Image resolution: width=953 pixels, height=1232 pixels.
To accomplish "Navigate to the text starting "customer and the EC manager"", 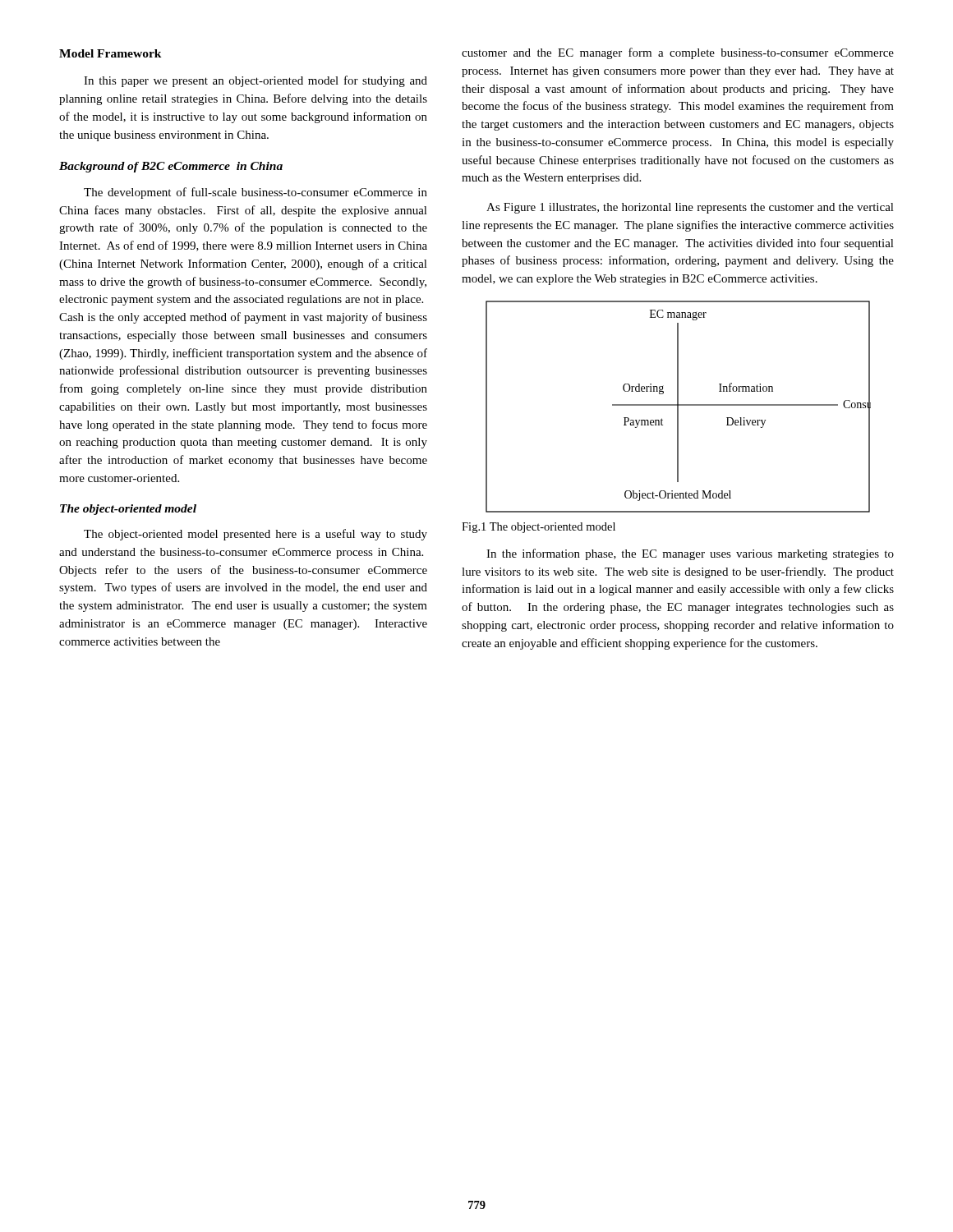I will [x=678, y=115].
